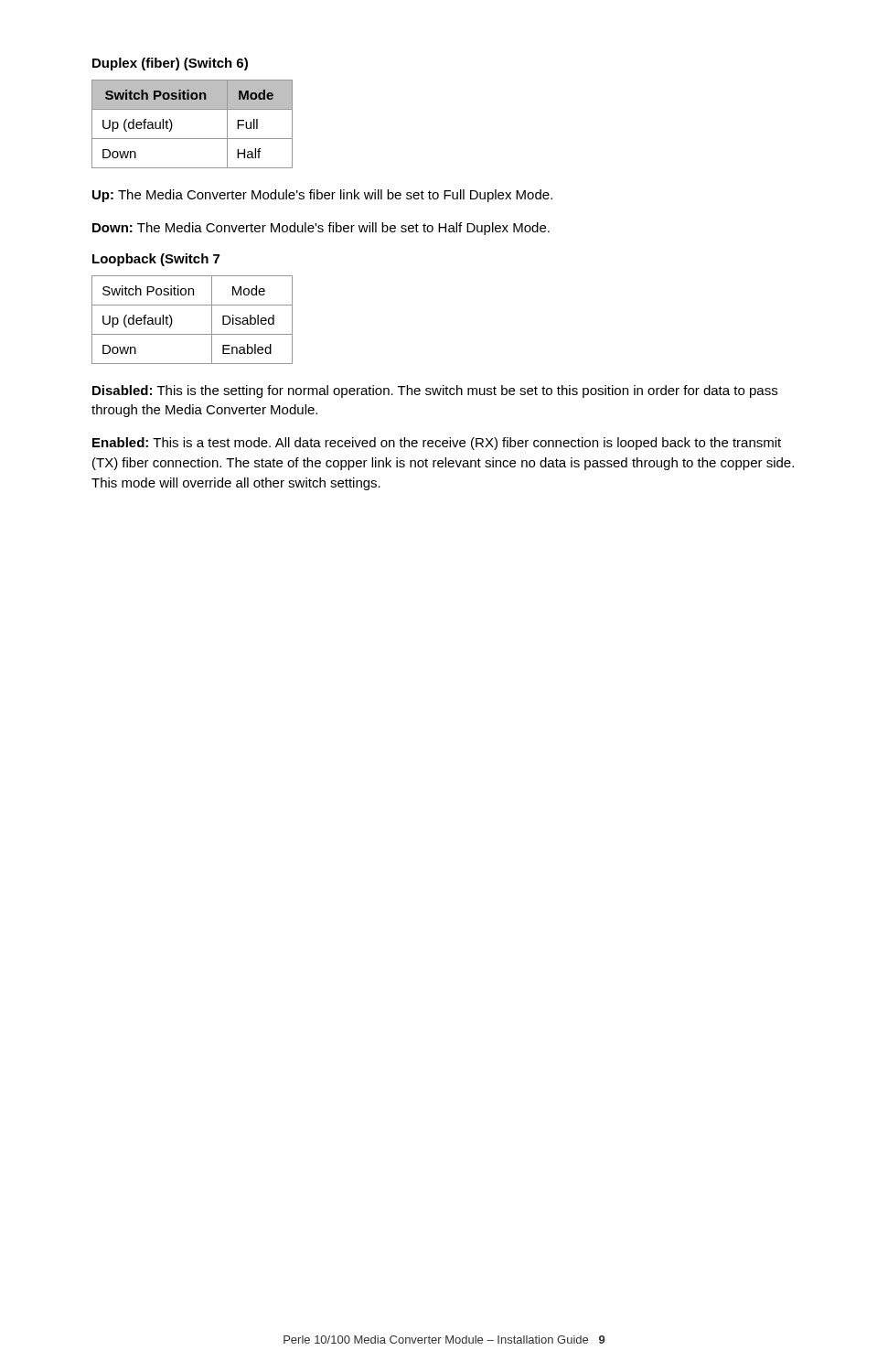Select the section header that says "Loopback (Switch 7"
Image resolution: width=888 pixels, height=1372 pixels.
coord(156,258)
